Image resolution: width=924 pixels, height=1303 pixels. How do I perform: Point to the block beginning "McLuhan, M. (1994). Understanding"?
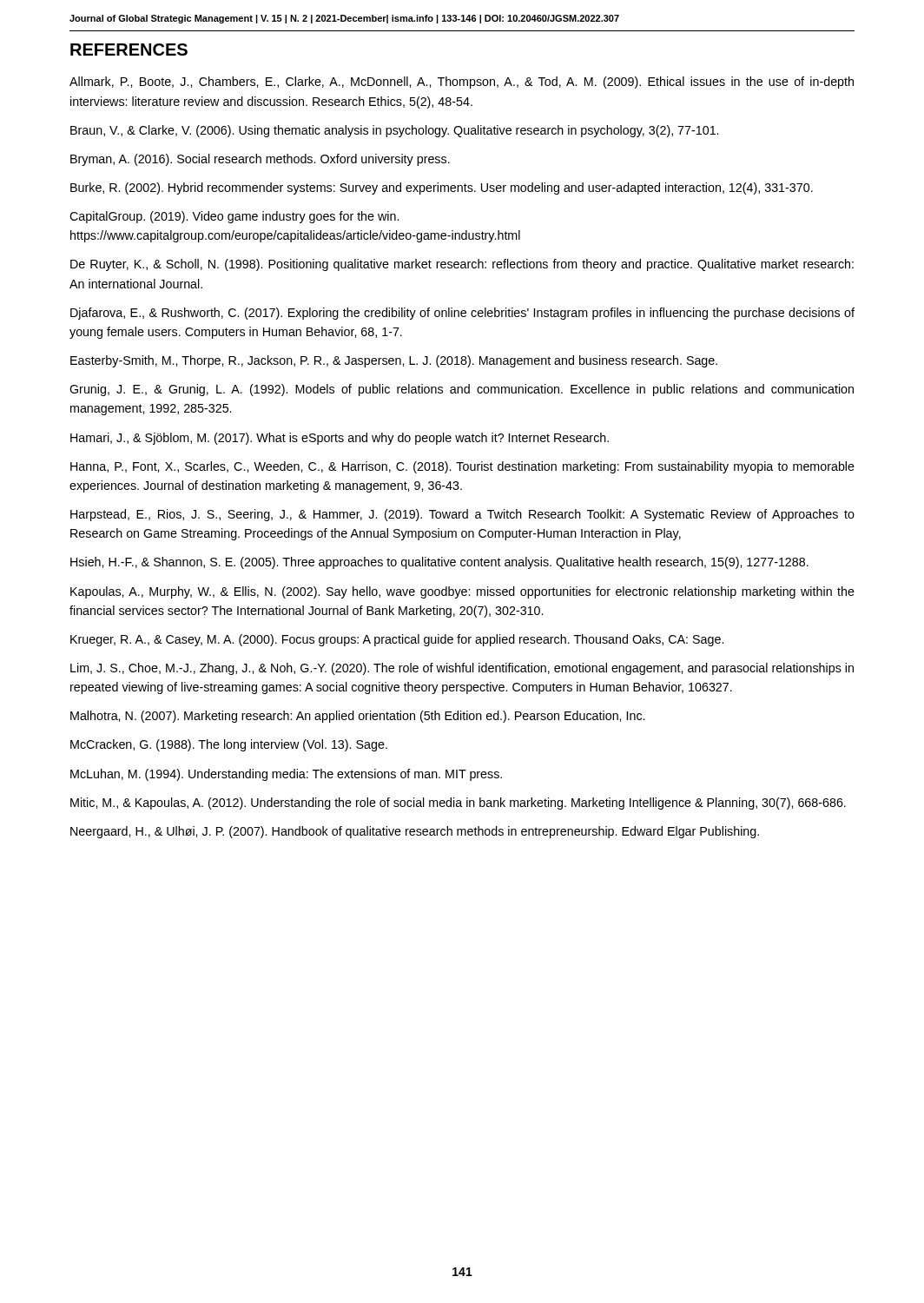click(x=286, y=774)
